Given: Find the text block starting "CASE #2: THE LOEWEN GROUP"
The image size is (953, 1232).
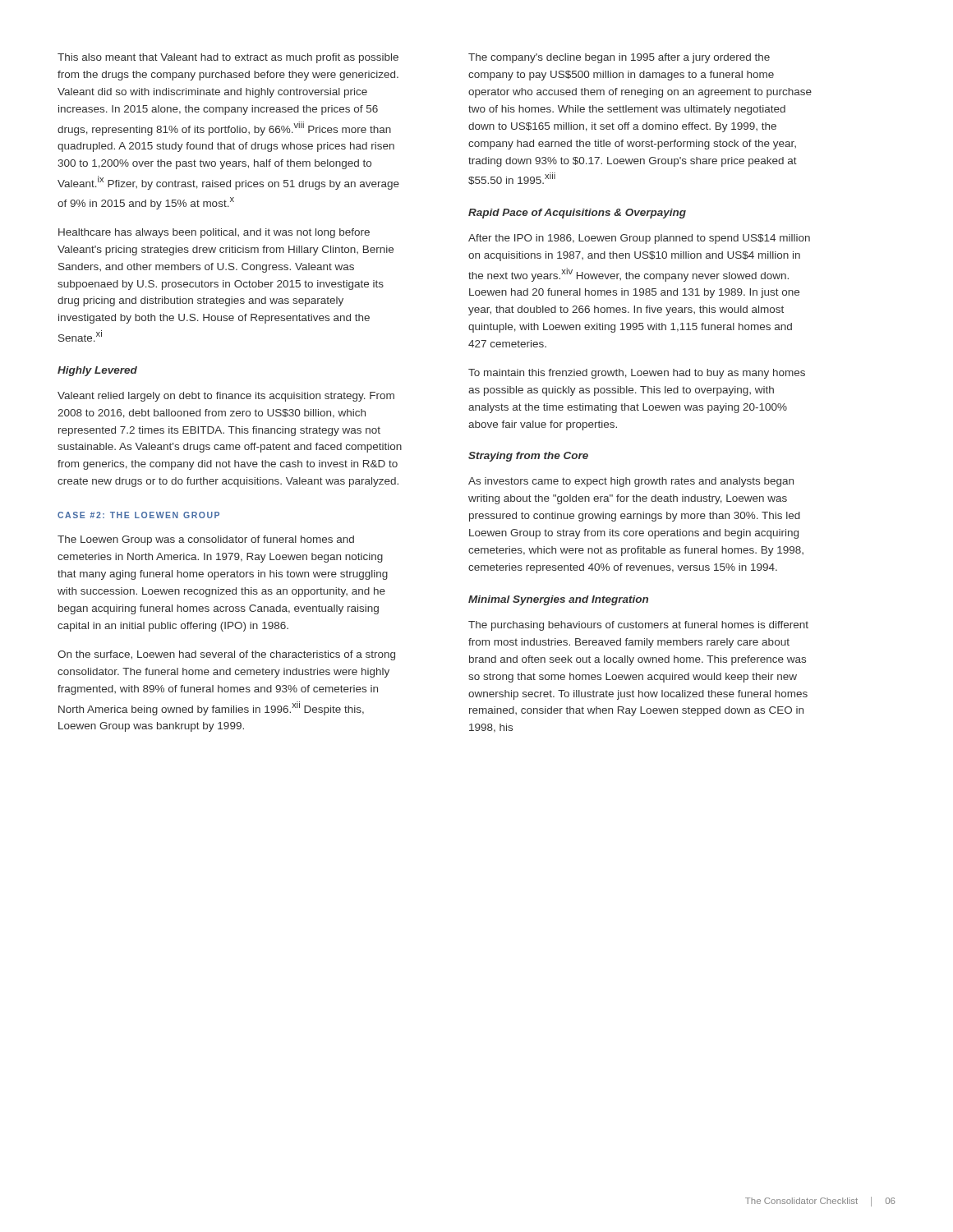Looking at the screenshot, I should (139, 515).
